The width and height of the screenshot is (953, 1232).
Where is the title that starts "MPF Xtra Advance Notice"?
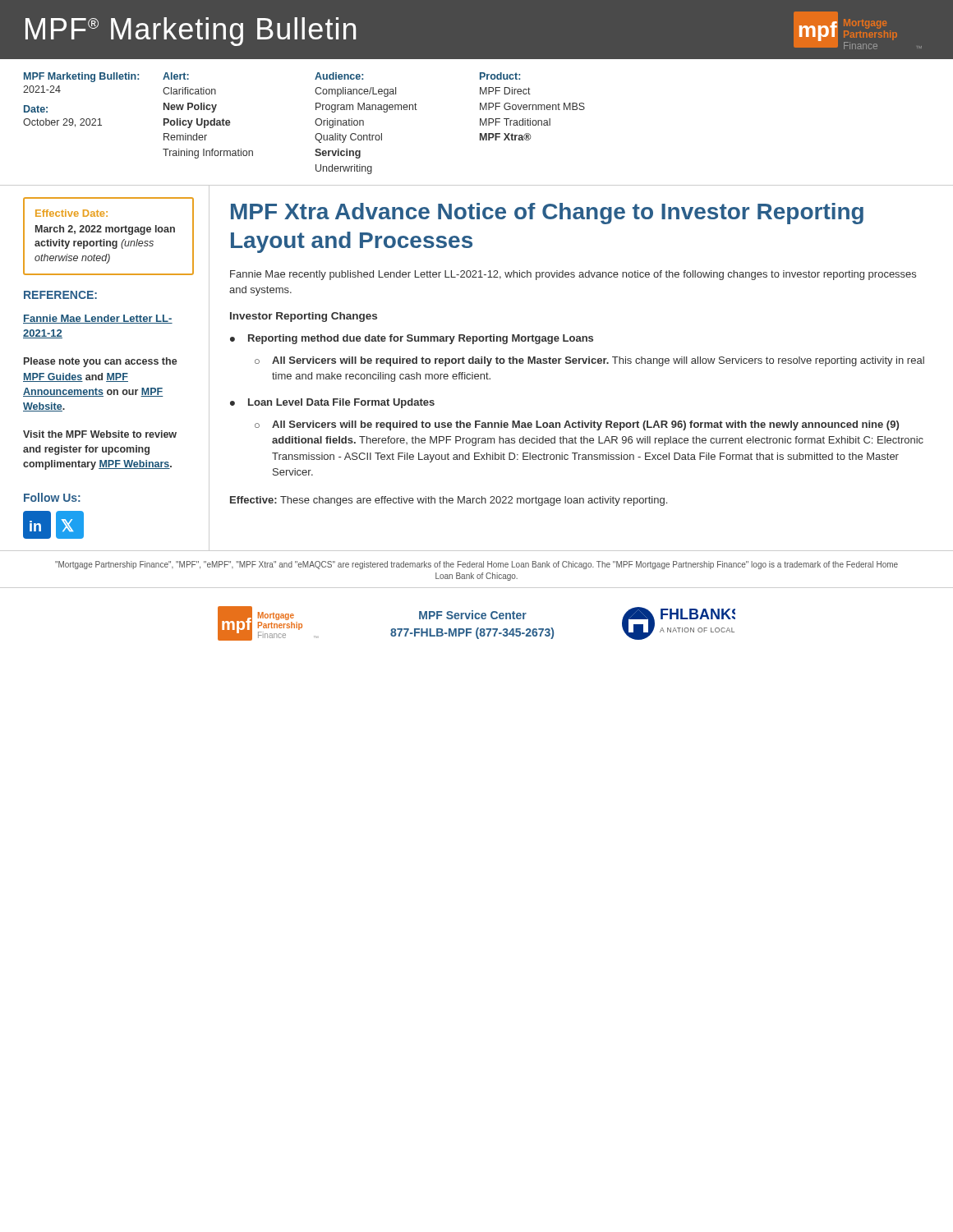point(547,225)
